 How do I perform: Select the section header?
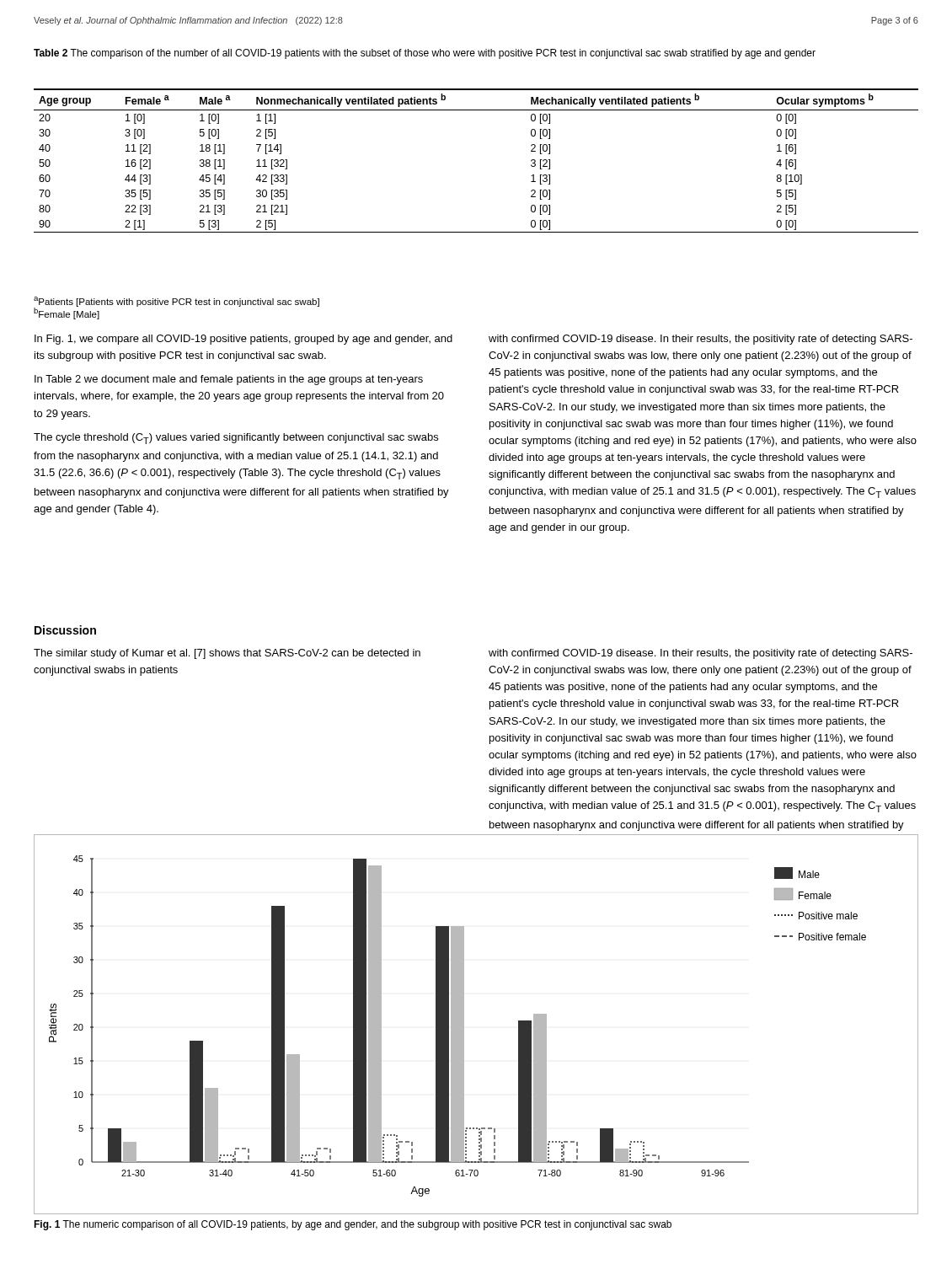tap(65, 630)
